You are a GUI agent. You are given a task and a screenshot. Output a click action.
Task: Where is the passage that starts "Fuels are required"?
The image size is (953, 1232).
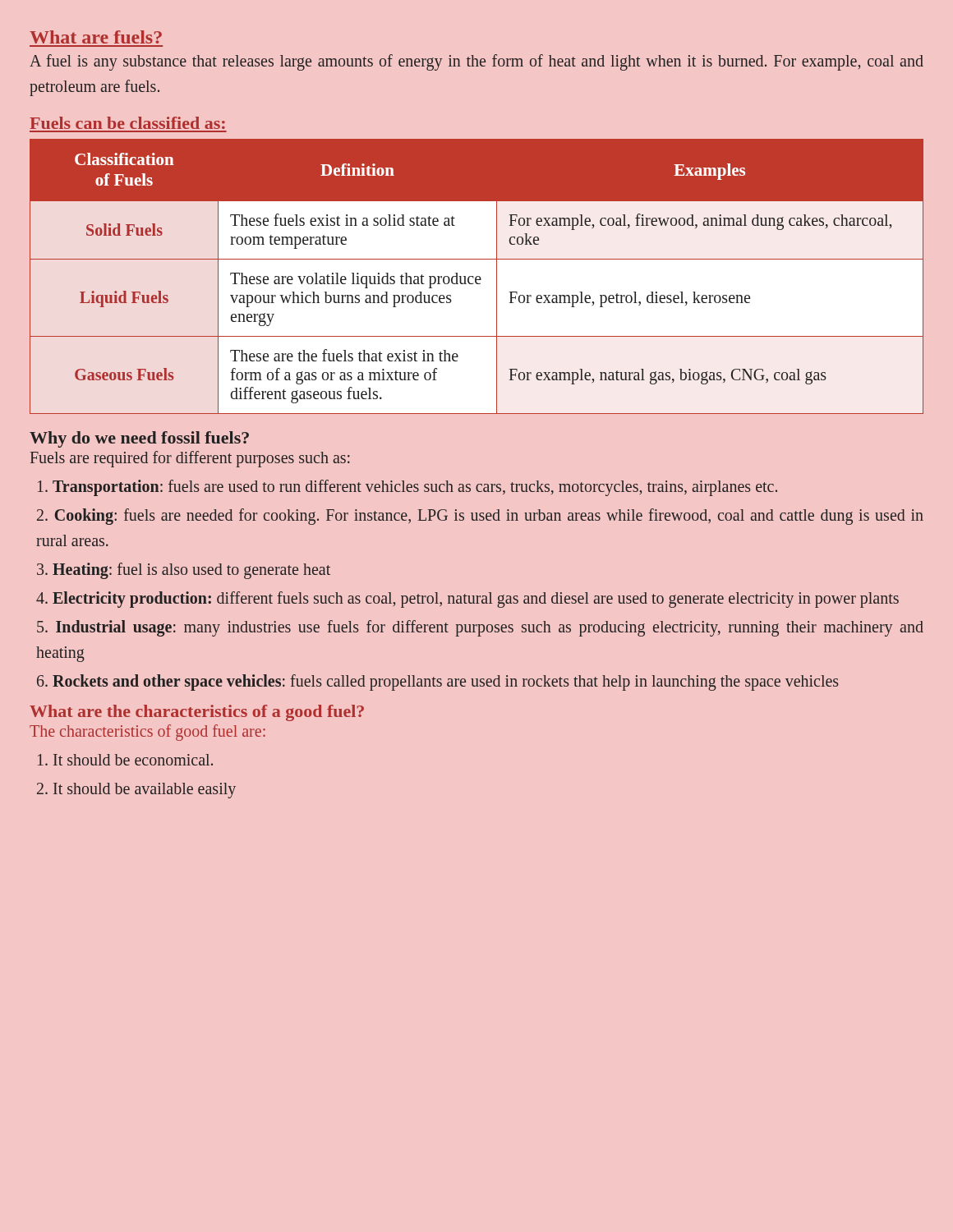pos(190,458)
